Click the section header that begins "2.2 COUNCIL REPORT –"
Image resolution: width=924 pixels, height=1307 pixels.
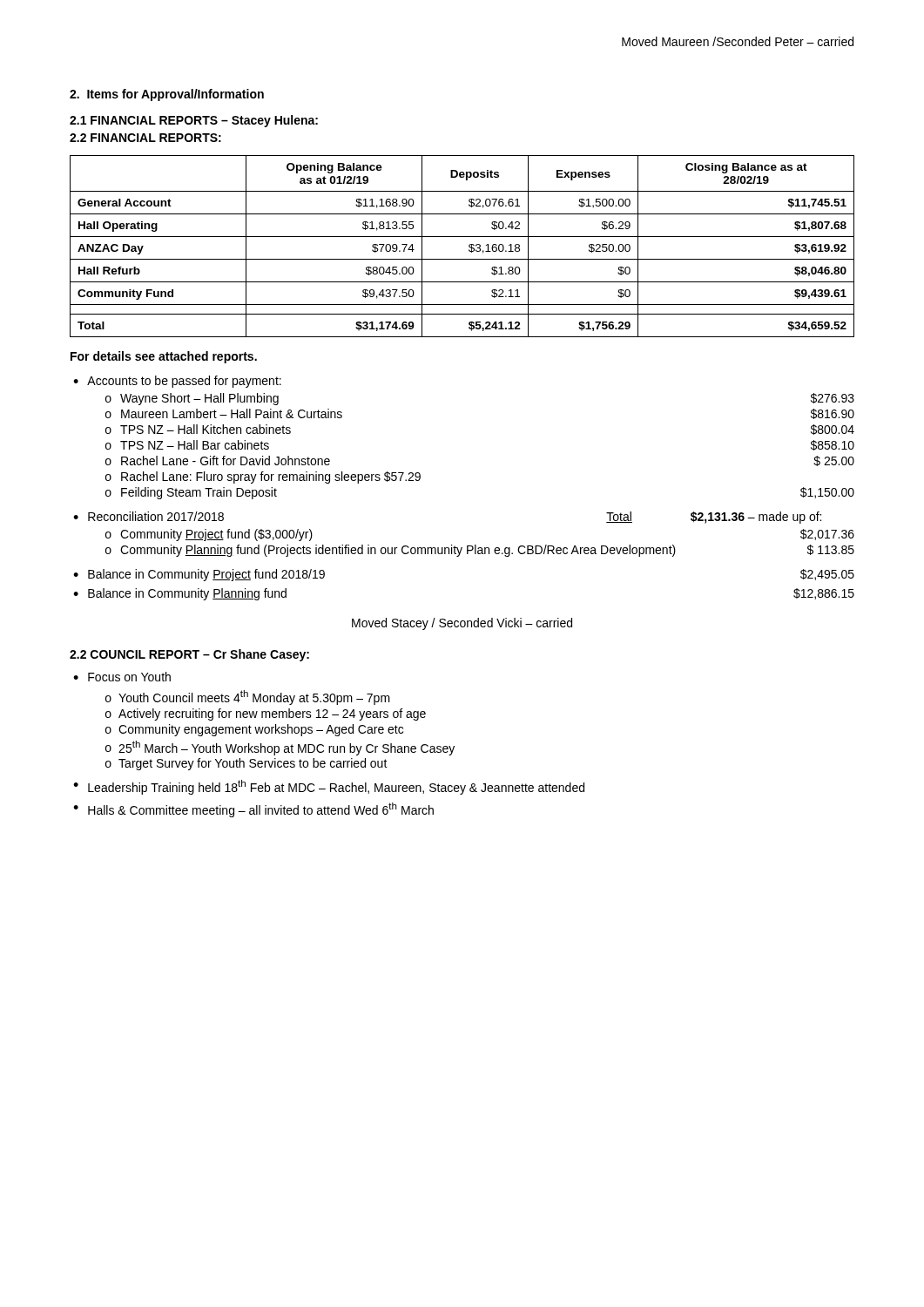click(190, 654)
